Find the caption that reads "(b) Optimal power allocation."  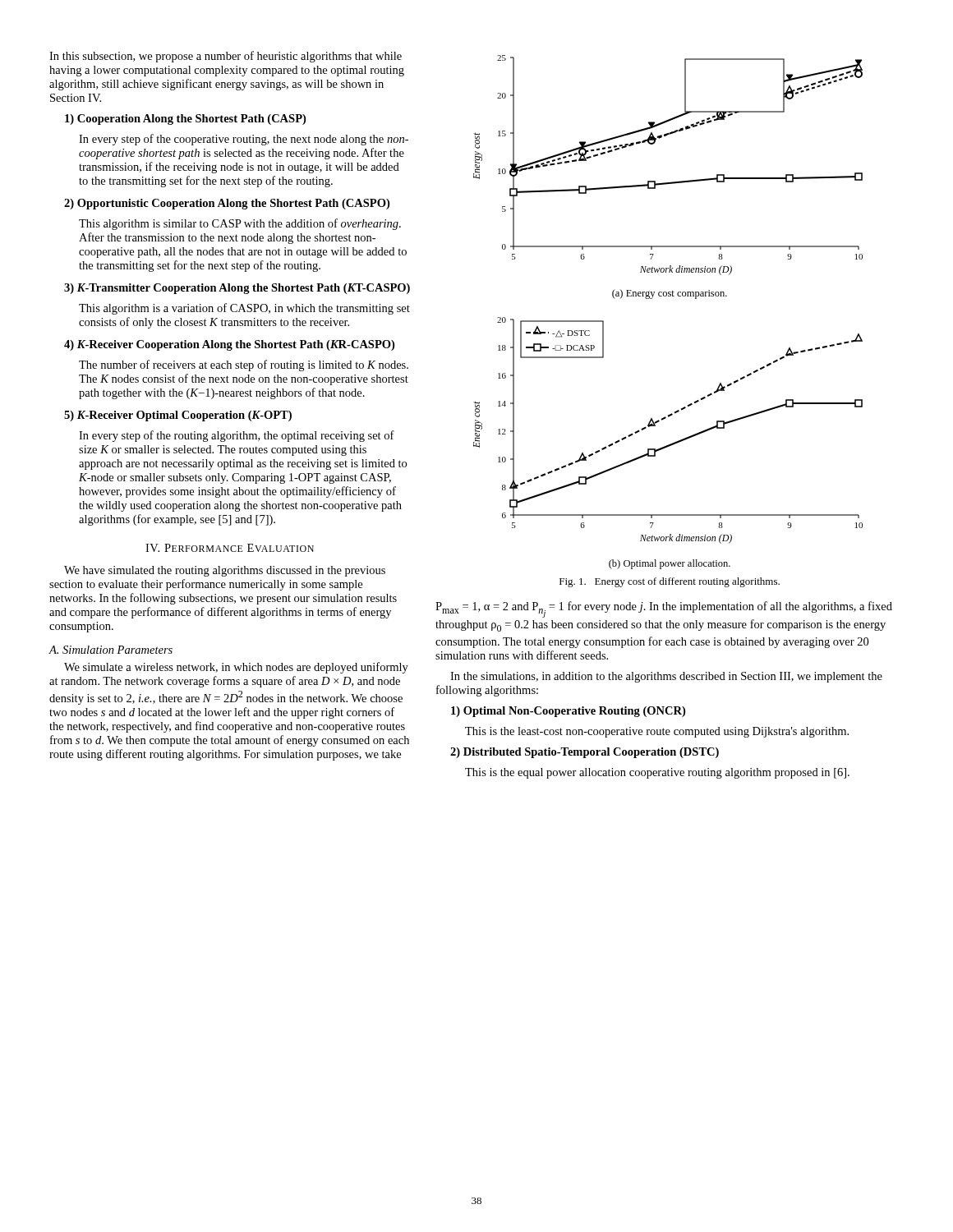point(670,563)
